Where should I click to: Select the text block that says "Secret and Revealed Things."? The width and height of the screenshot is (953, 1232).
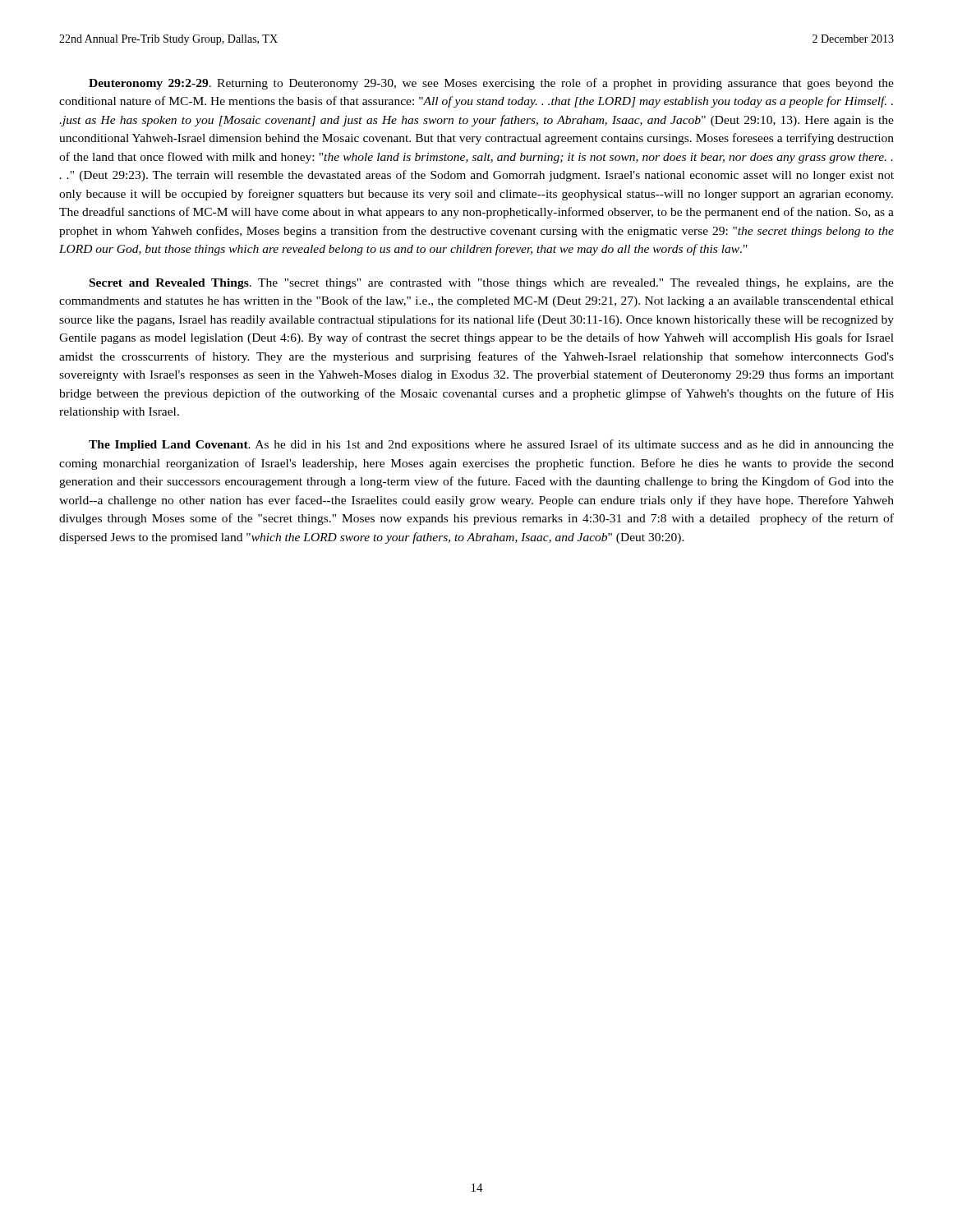coord(476,346)
